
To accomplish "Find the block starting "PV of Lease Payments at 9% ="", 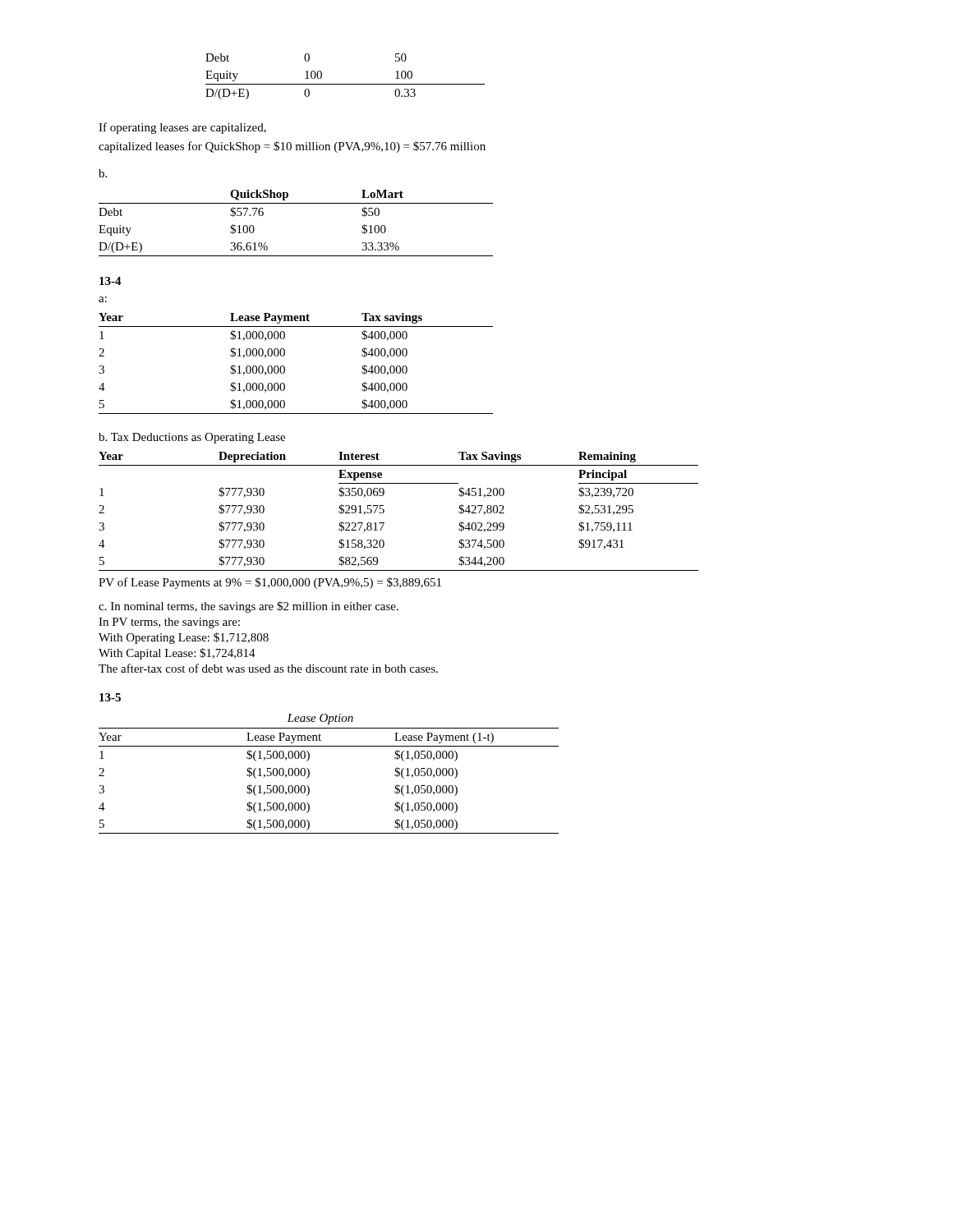I will 270,582.
